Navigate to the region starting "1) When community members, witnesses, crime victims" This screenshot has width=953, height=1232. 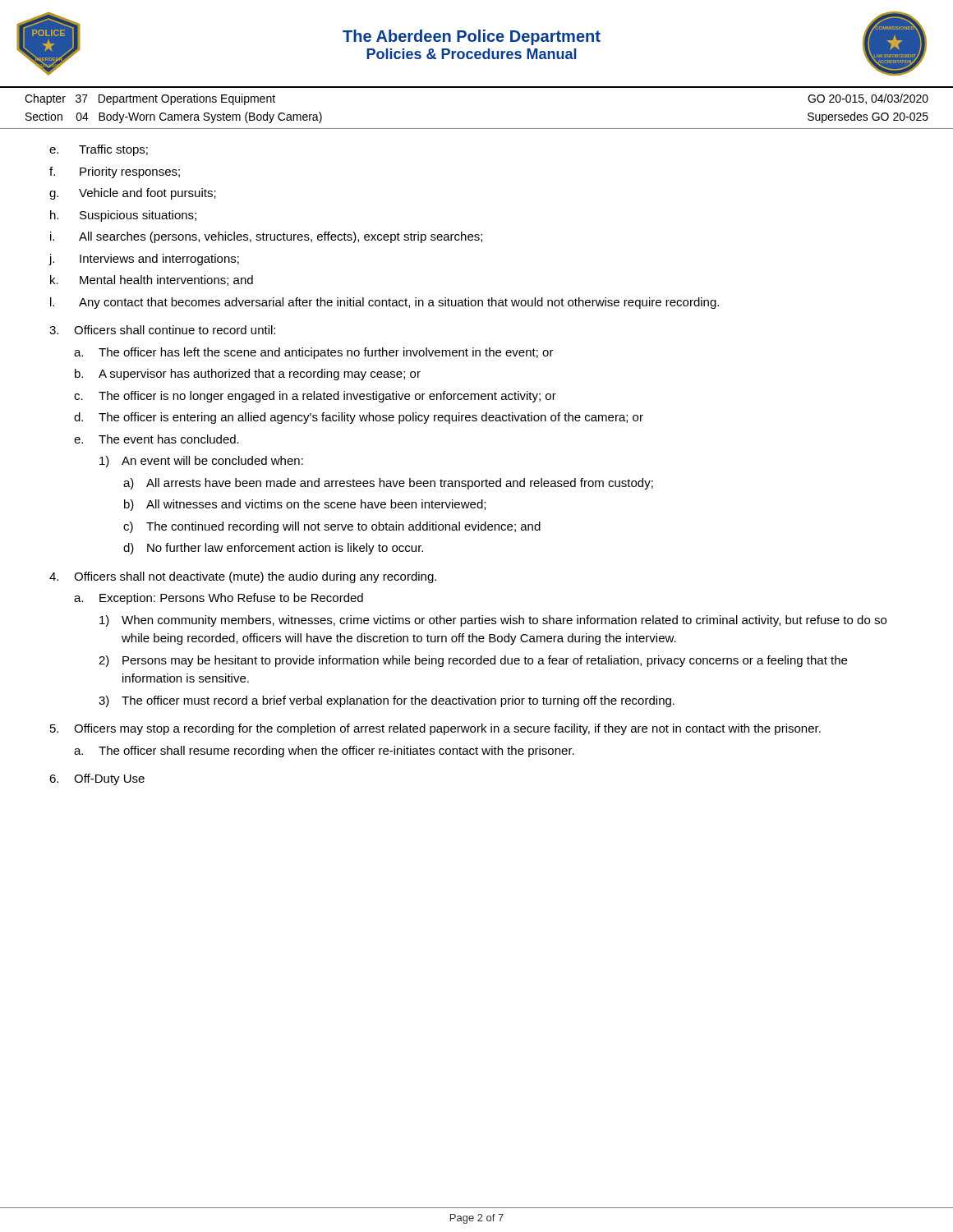coord(501,629)
